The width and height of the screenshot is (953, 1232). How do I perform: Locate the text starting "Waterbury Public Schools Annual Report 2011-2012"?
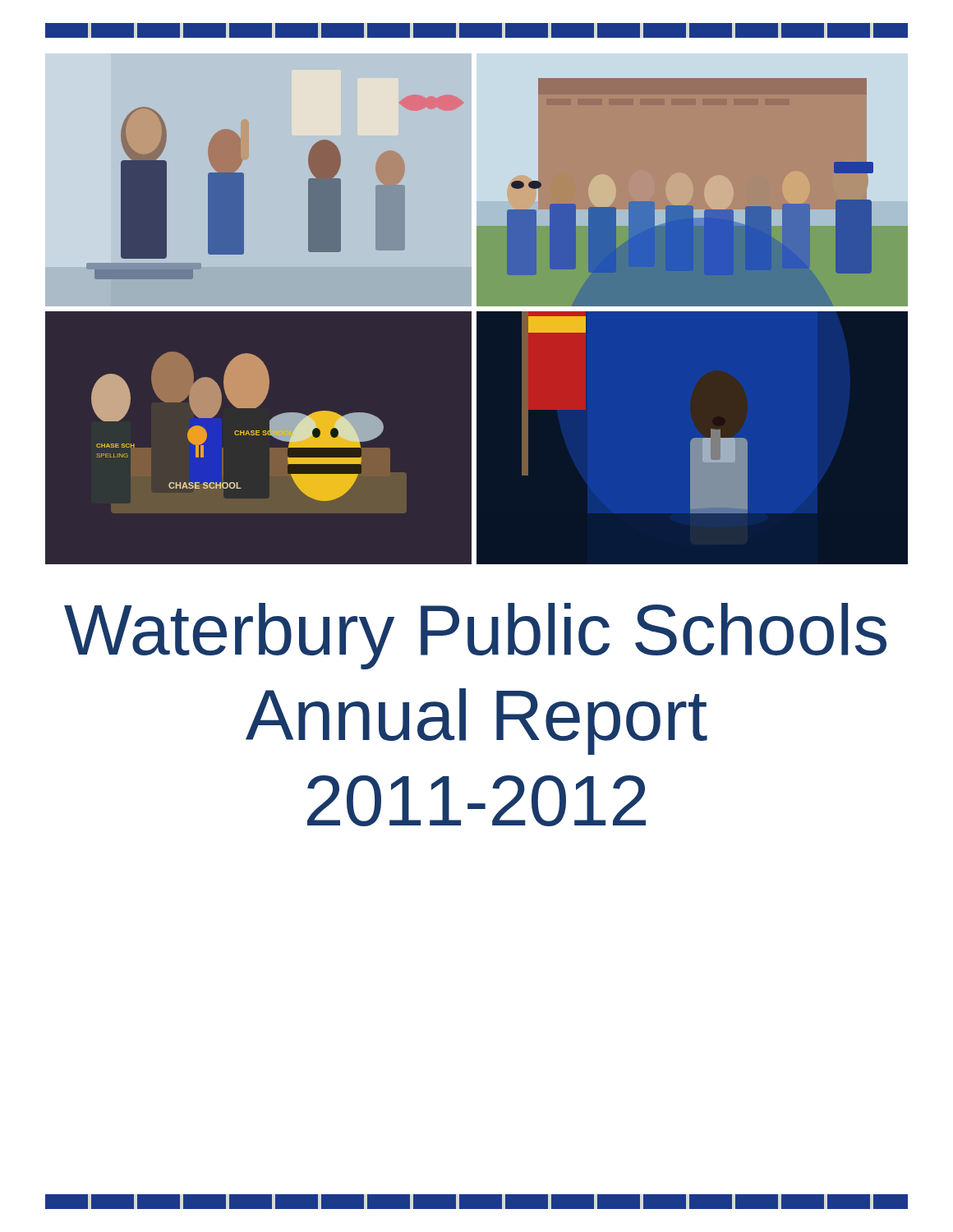click(476, 715)
